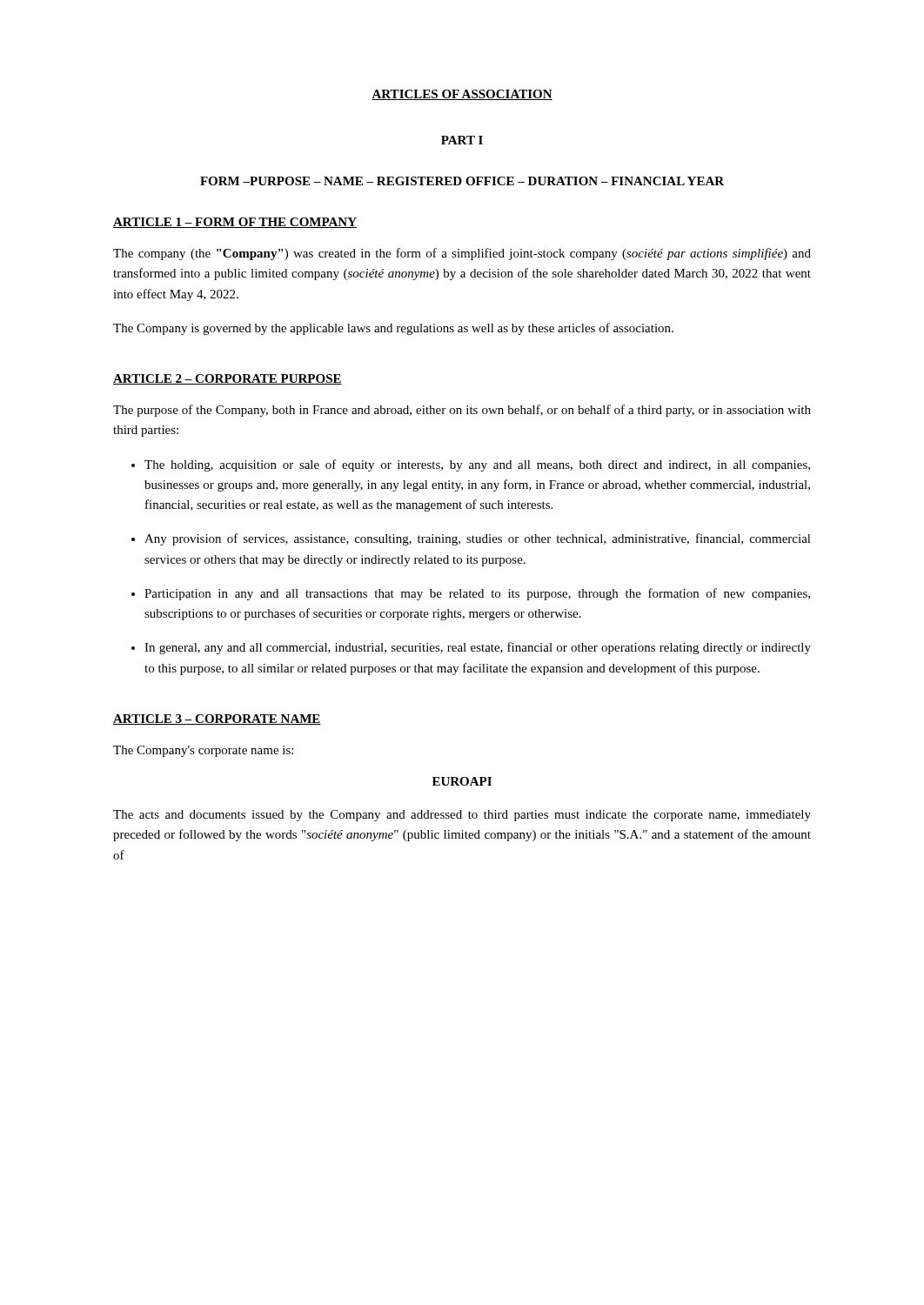
Task: Select the text block with the text "The purpose of the Company, both in France"
Action: click(x=462, y=420)
